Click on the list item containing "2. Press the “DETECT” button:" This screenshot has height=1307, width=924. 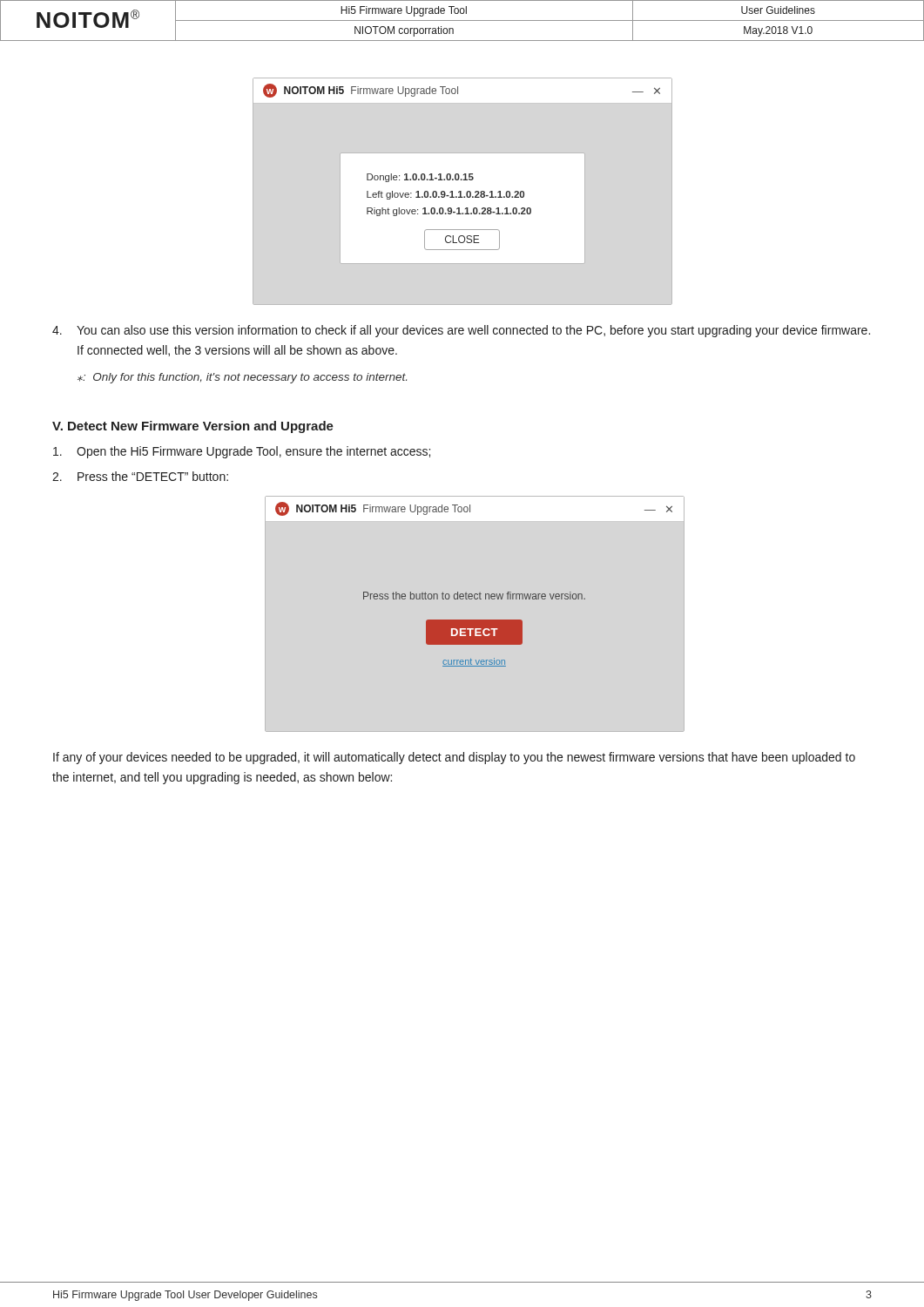pos(141,477)
